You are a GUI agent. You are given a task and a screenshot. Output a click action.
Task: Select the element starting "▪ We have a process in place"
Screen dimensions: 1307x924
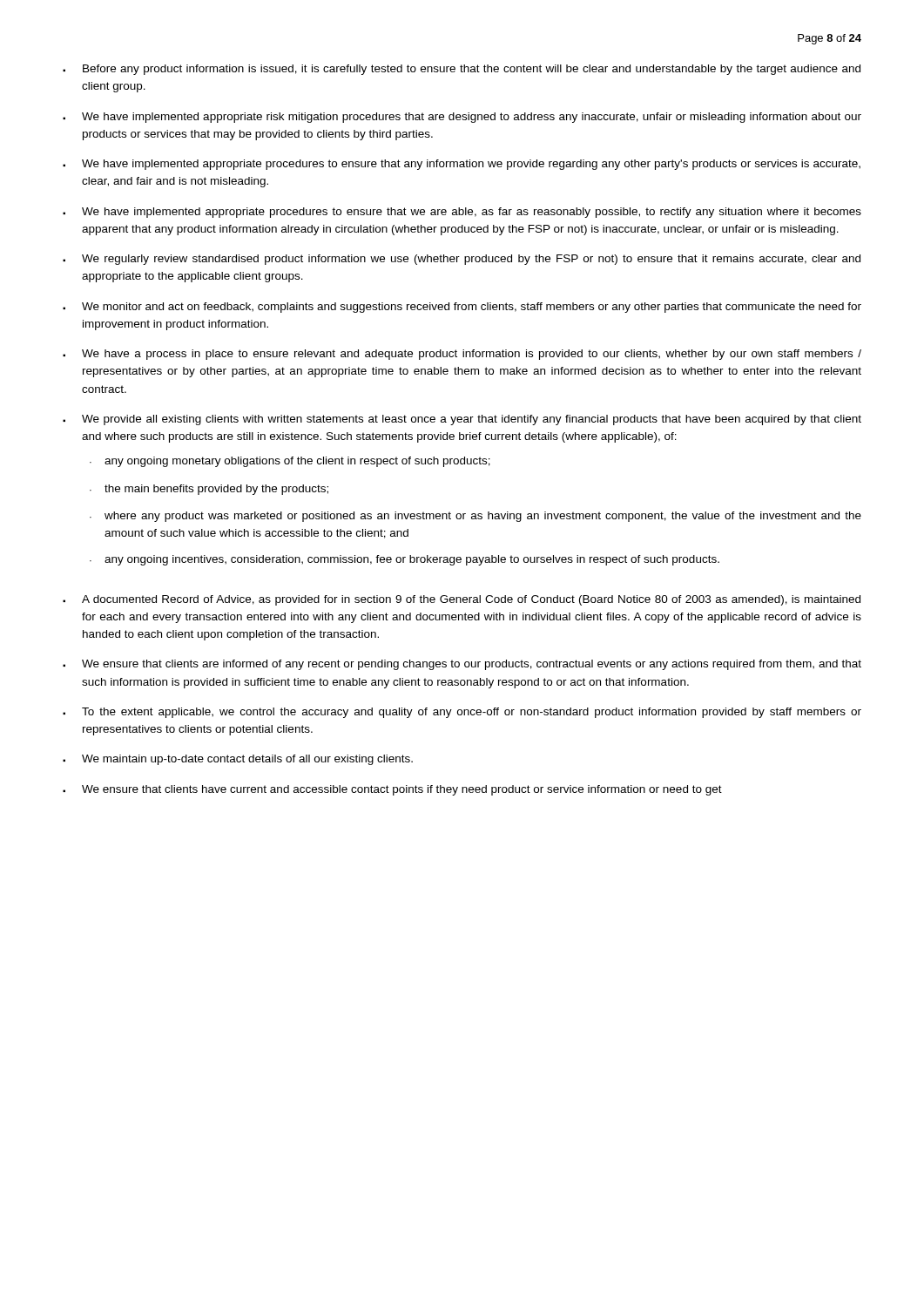pyautogui.click(x=462, y=372)
